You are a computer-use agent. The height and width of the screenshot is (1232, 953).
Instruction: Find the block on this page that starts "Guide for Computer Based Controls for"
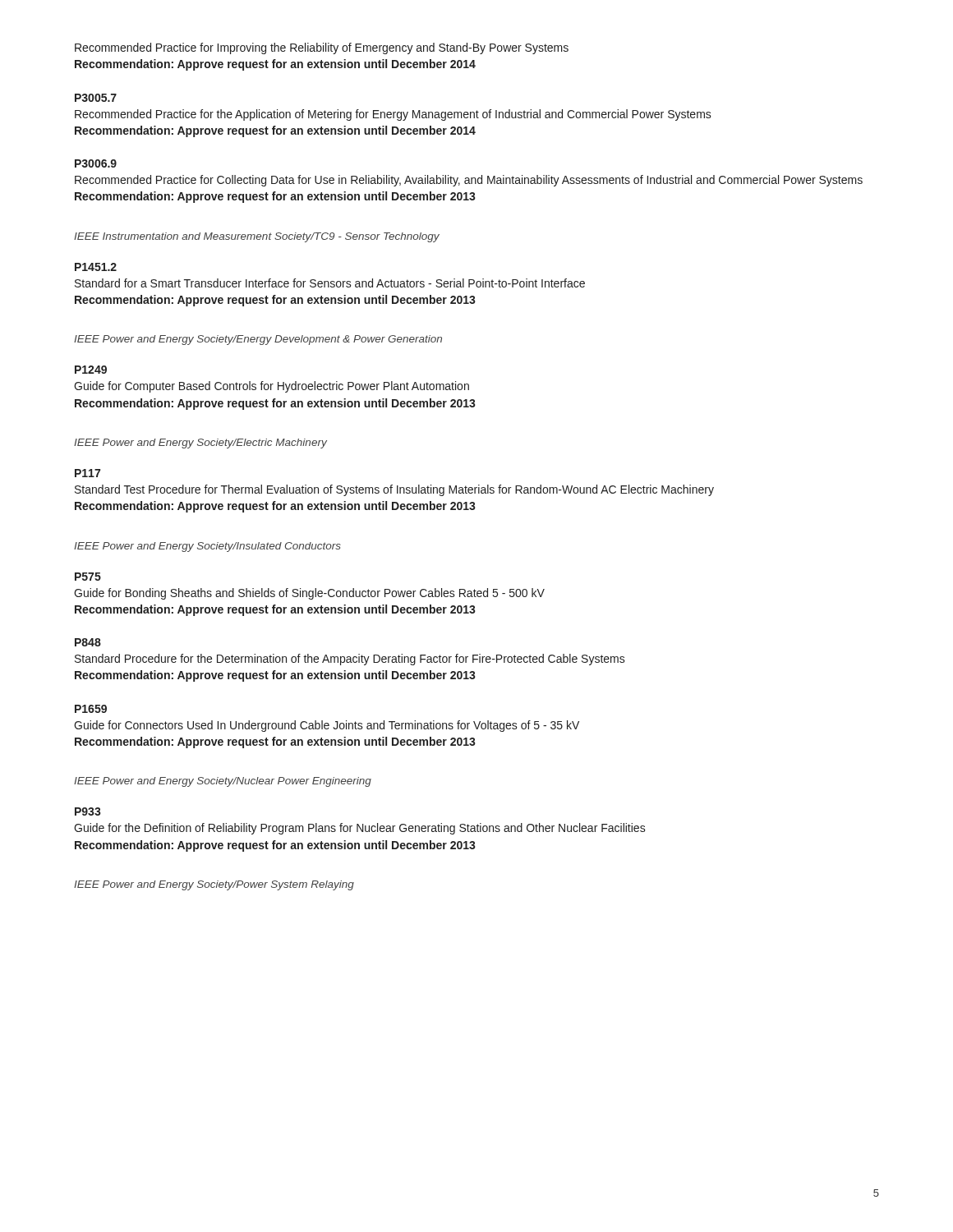click(275, 395)
